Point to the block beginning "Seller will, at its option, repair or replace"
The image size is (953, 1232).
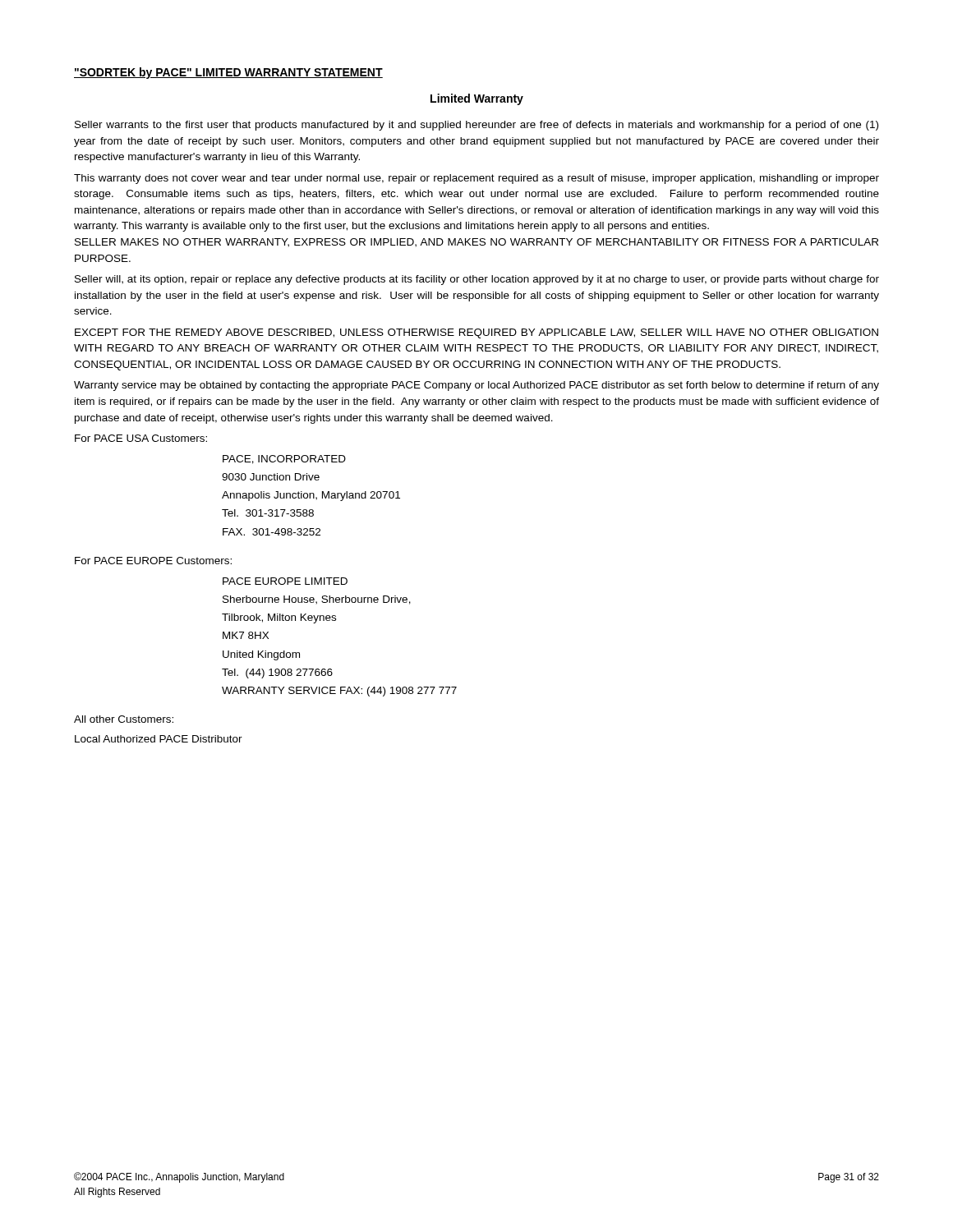(476, 295)
